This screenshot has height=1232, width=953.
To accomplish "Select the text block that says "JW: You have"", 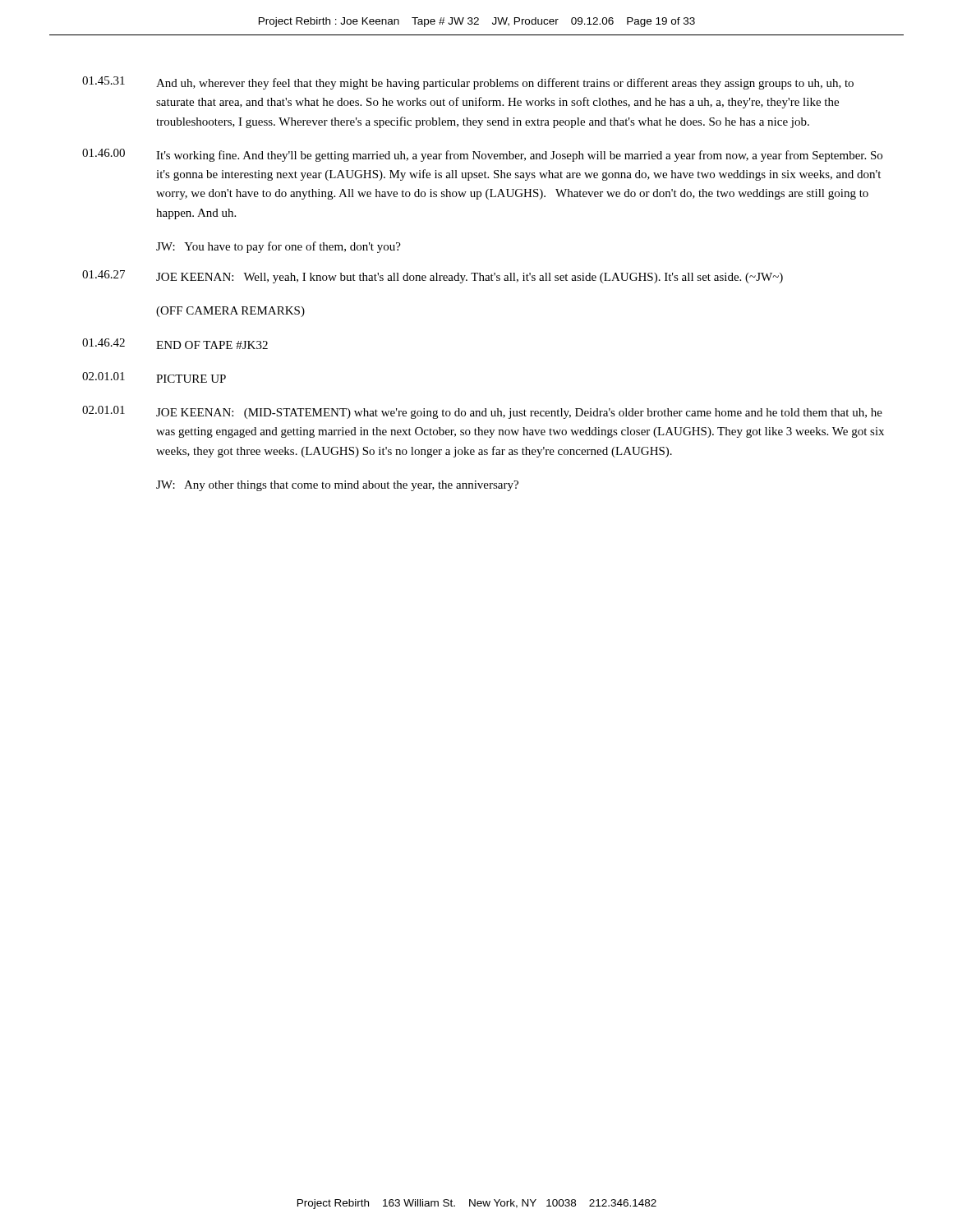I will point(278,246).
